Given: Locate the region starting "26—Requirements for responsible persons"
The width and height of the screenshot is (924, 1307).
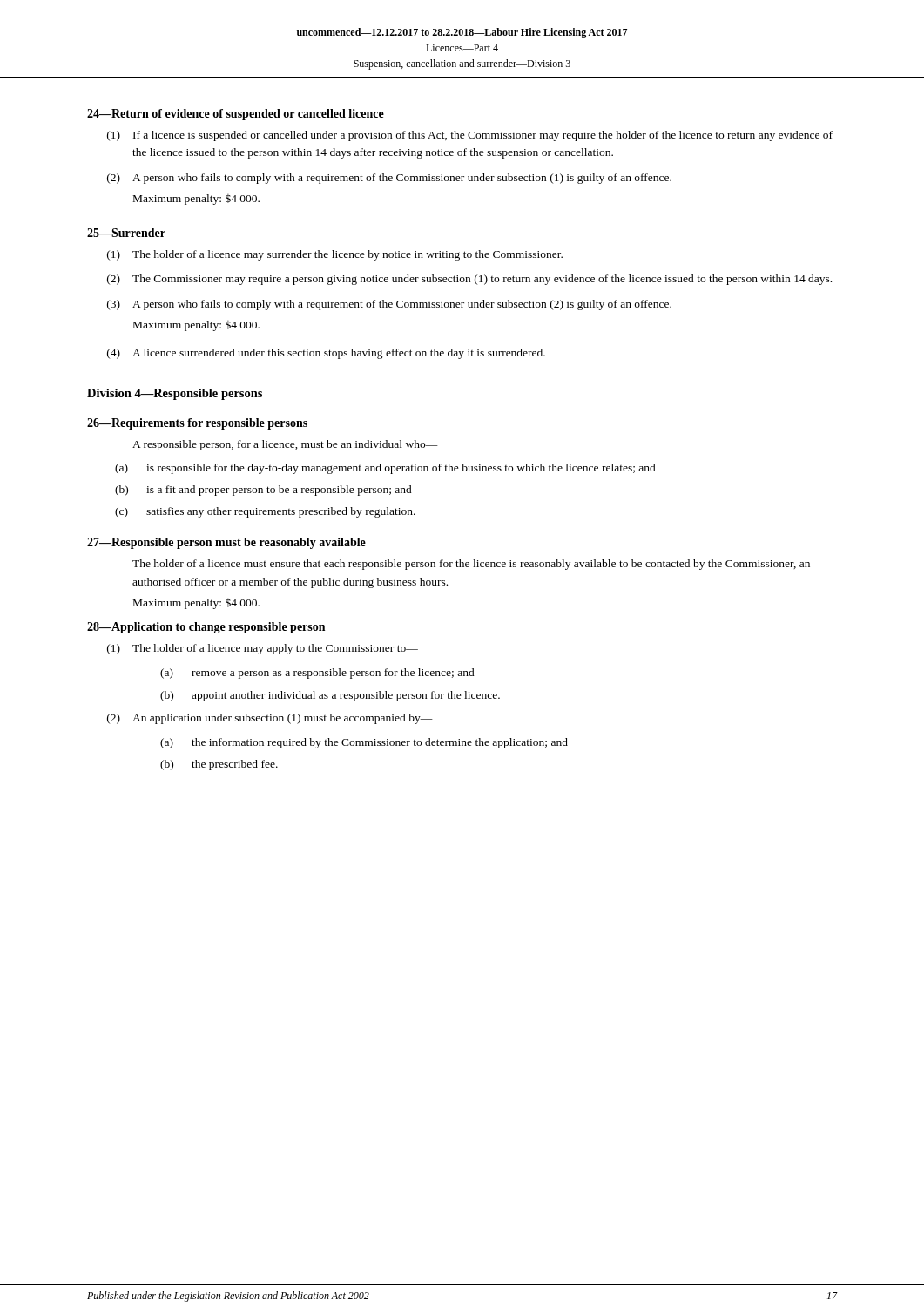Looking at the screenshot, I should [197, 423].
